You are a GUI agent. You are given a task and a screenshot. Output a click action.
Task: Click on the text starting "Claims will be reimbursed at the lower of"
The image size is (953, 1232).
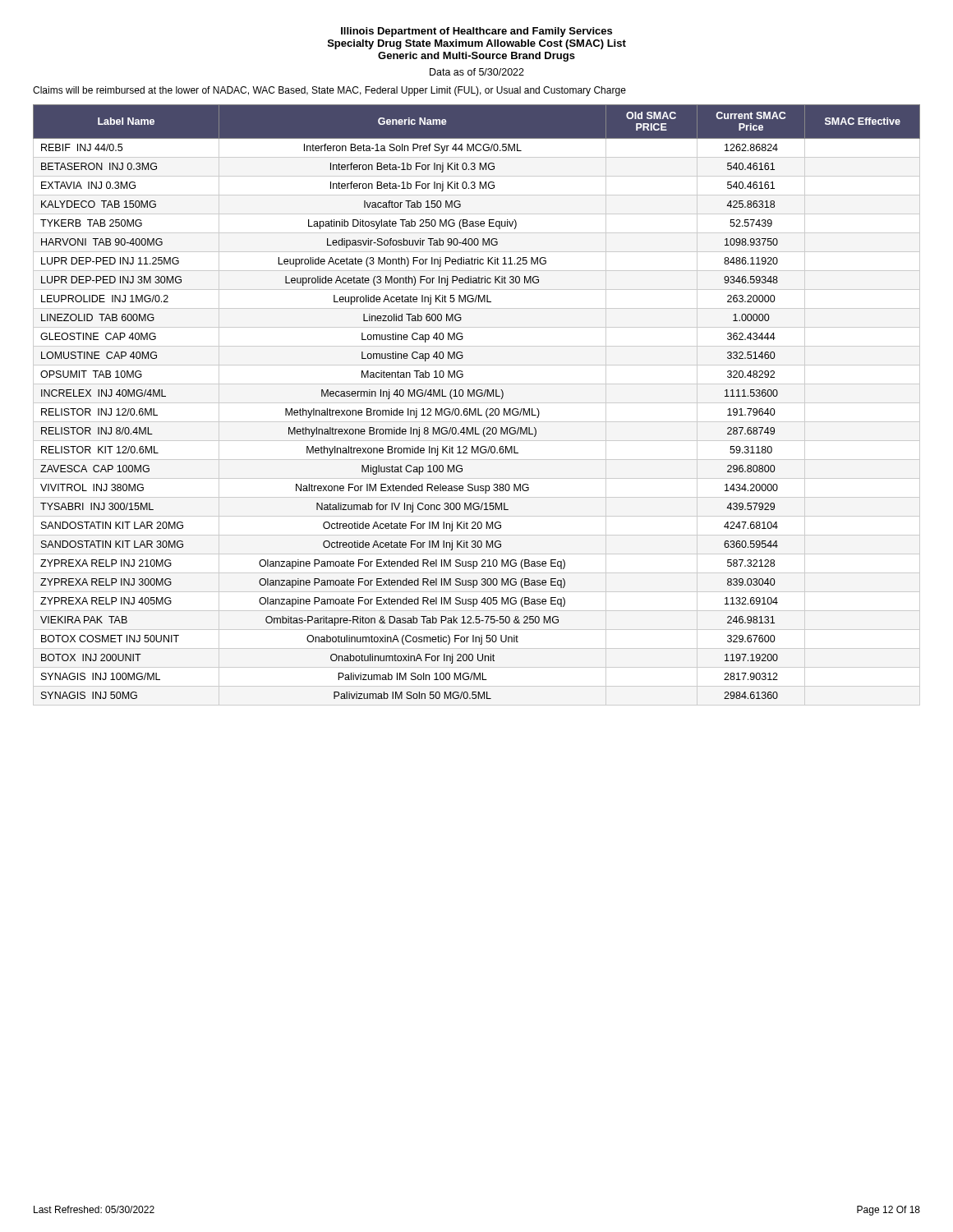click(329, 90)
